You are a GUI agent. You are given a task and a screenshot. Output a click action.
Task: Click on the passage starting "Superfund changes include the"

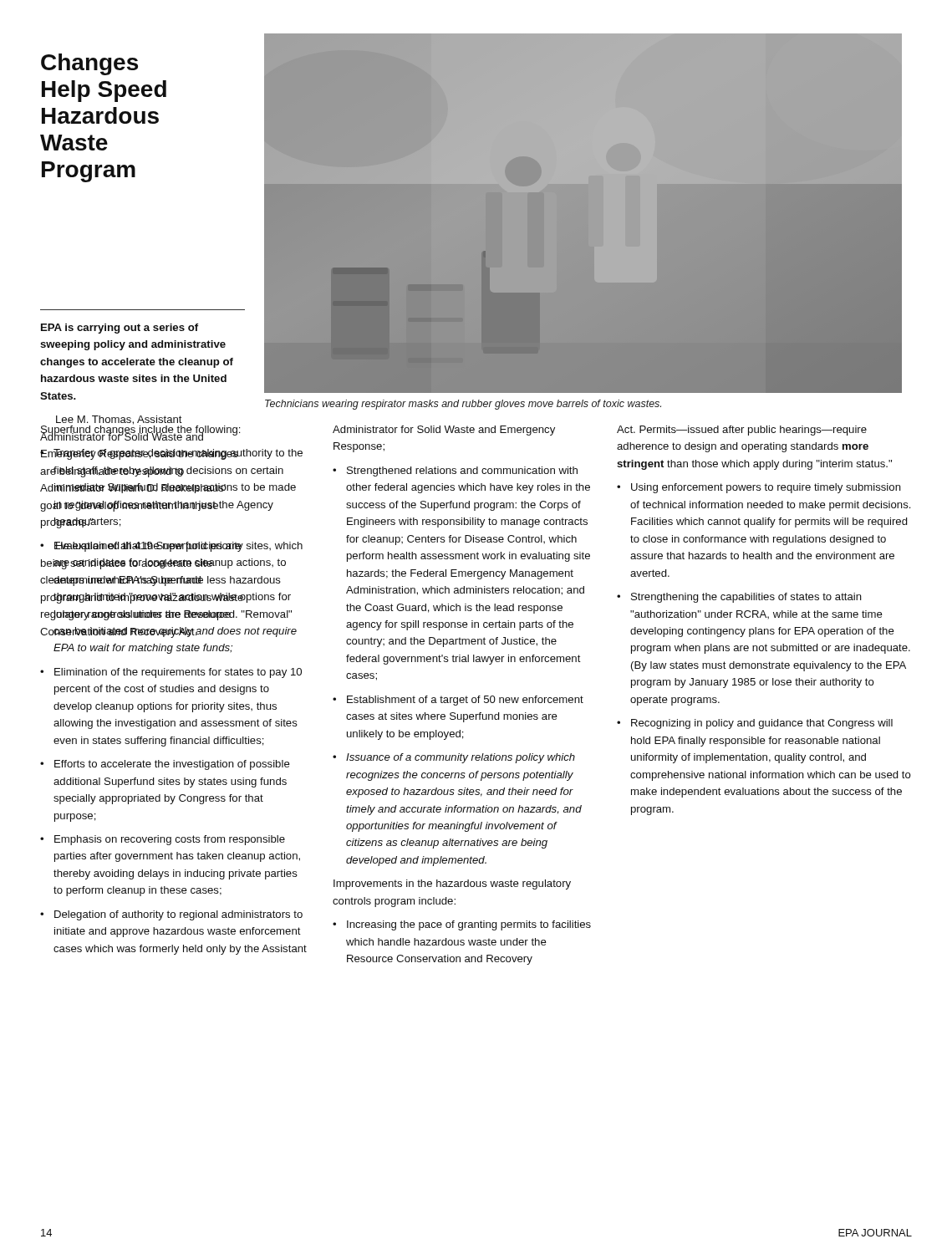[174, 430]
